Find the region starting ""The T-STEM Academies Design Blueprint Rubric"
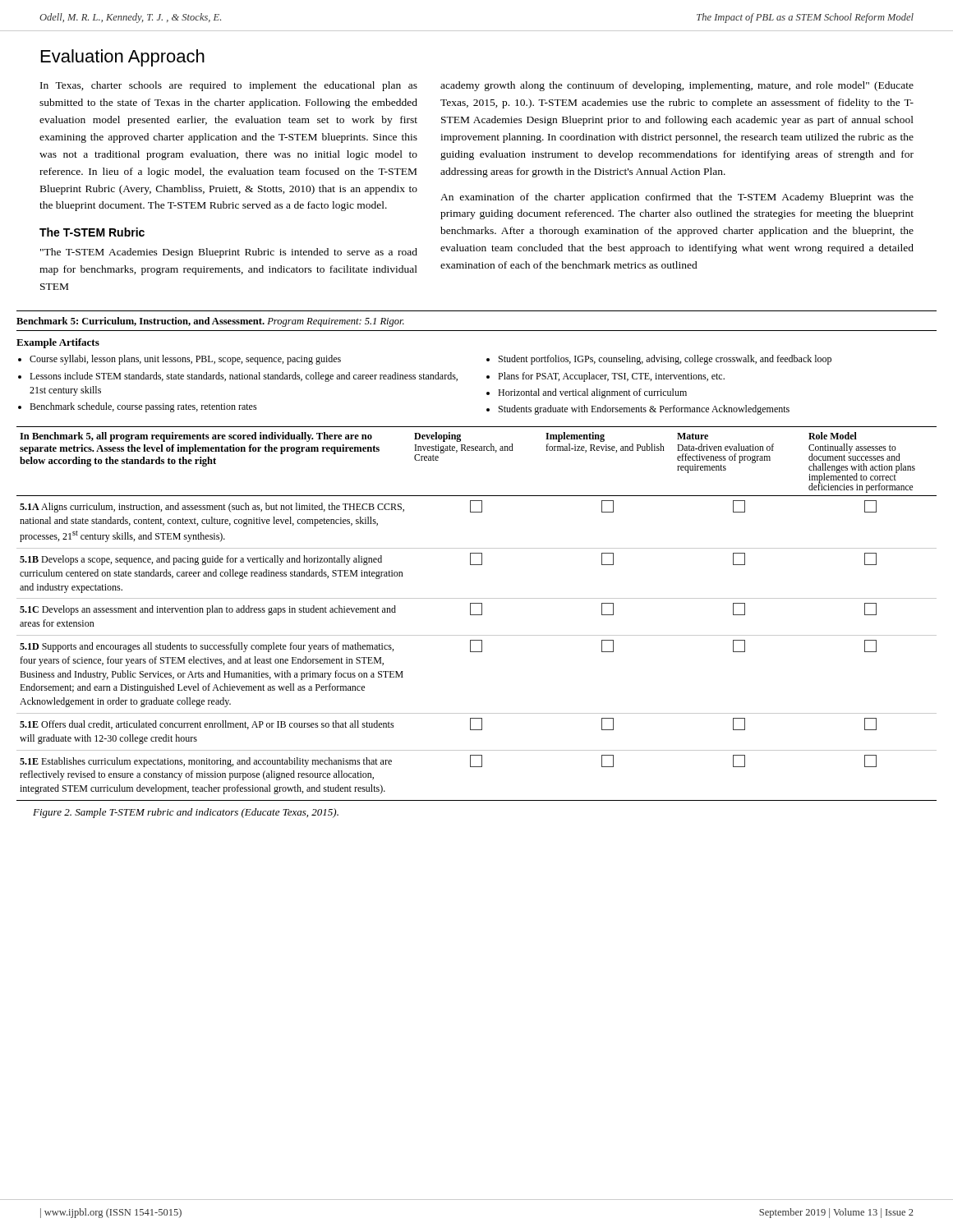 [228, 270]
